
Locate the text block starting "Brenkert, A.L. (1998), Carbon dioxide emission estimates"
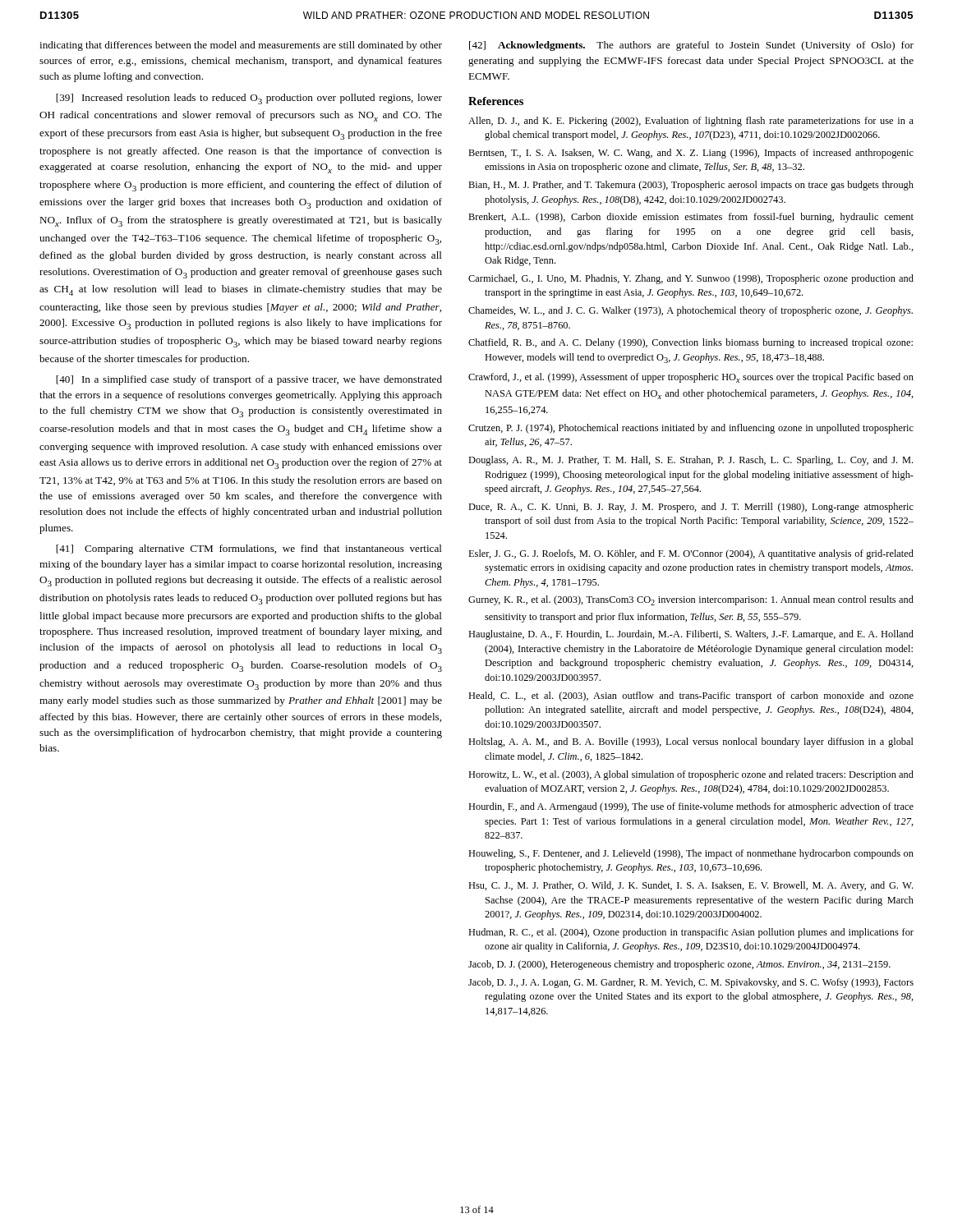click(x=691, y=239)
